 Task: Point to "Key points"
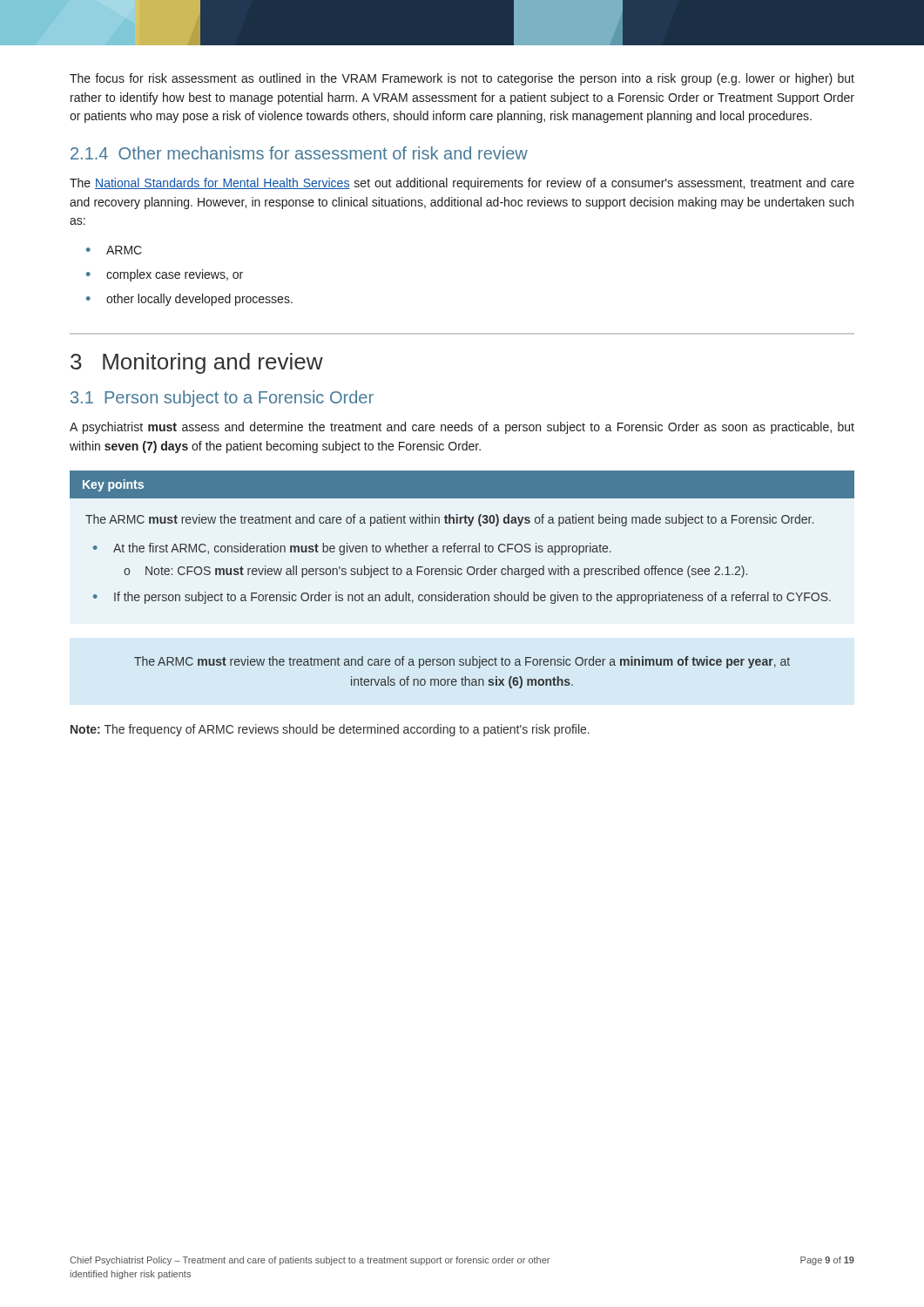[x=113, y=484]
